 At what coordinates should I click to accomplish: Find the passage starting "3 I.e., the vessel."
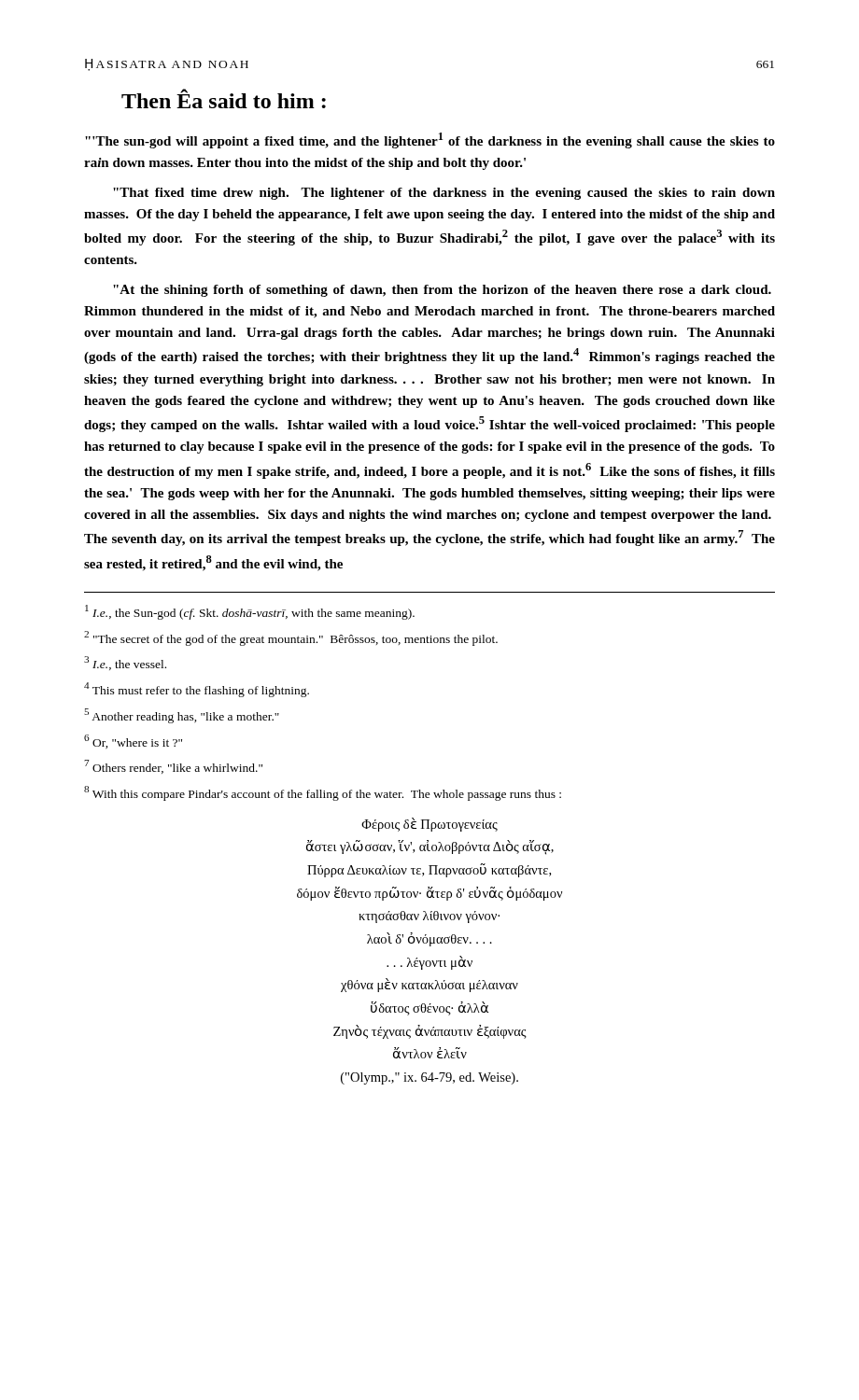[x=126, y=662]
